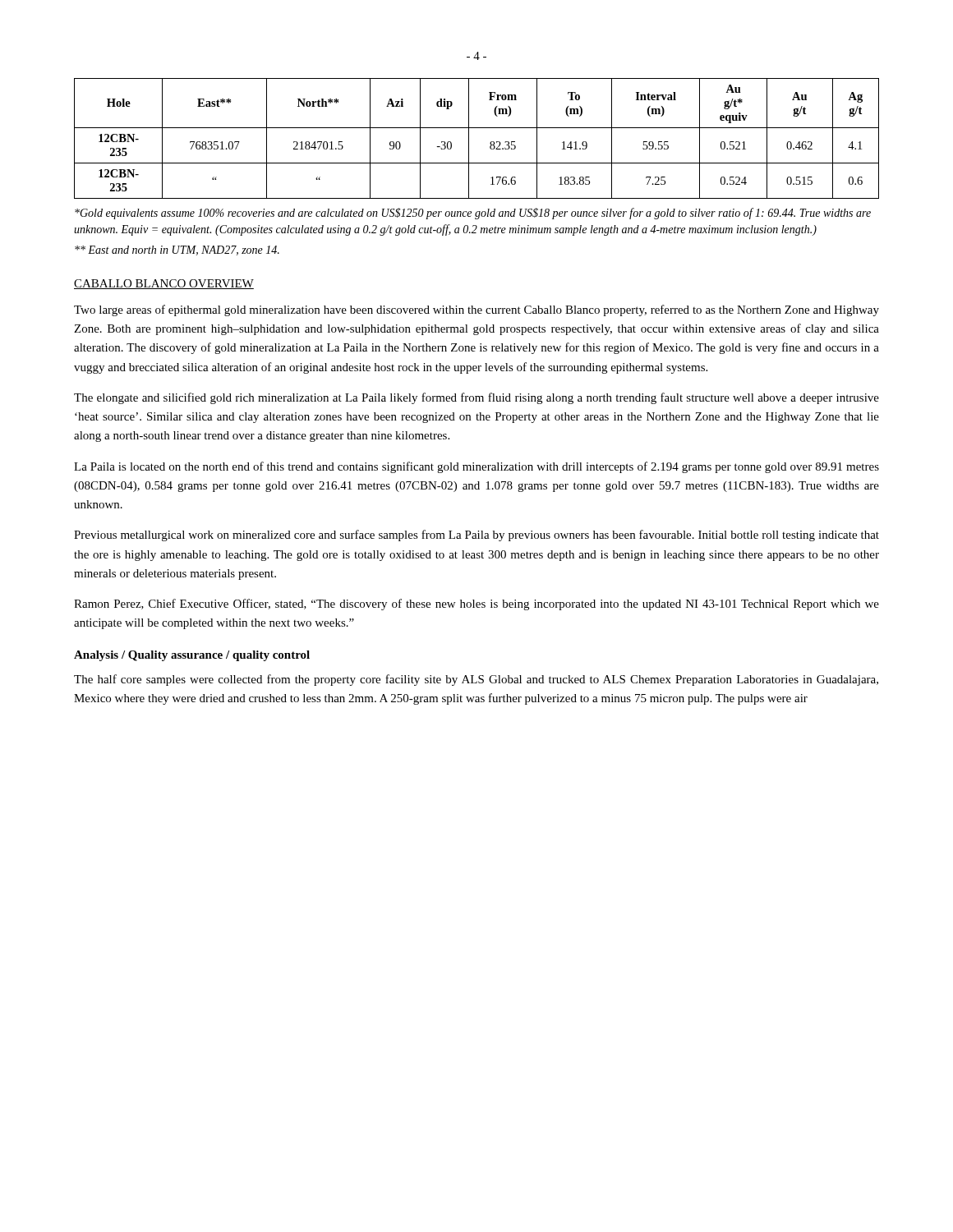Navigate to the block starting "The elongate and silicified"
This screenshot has height=1232, width=953.
point(476,417)
